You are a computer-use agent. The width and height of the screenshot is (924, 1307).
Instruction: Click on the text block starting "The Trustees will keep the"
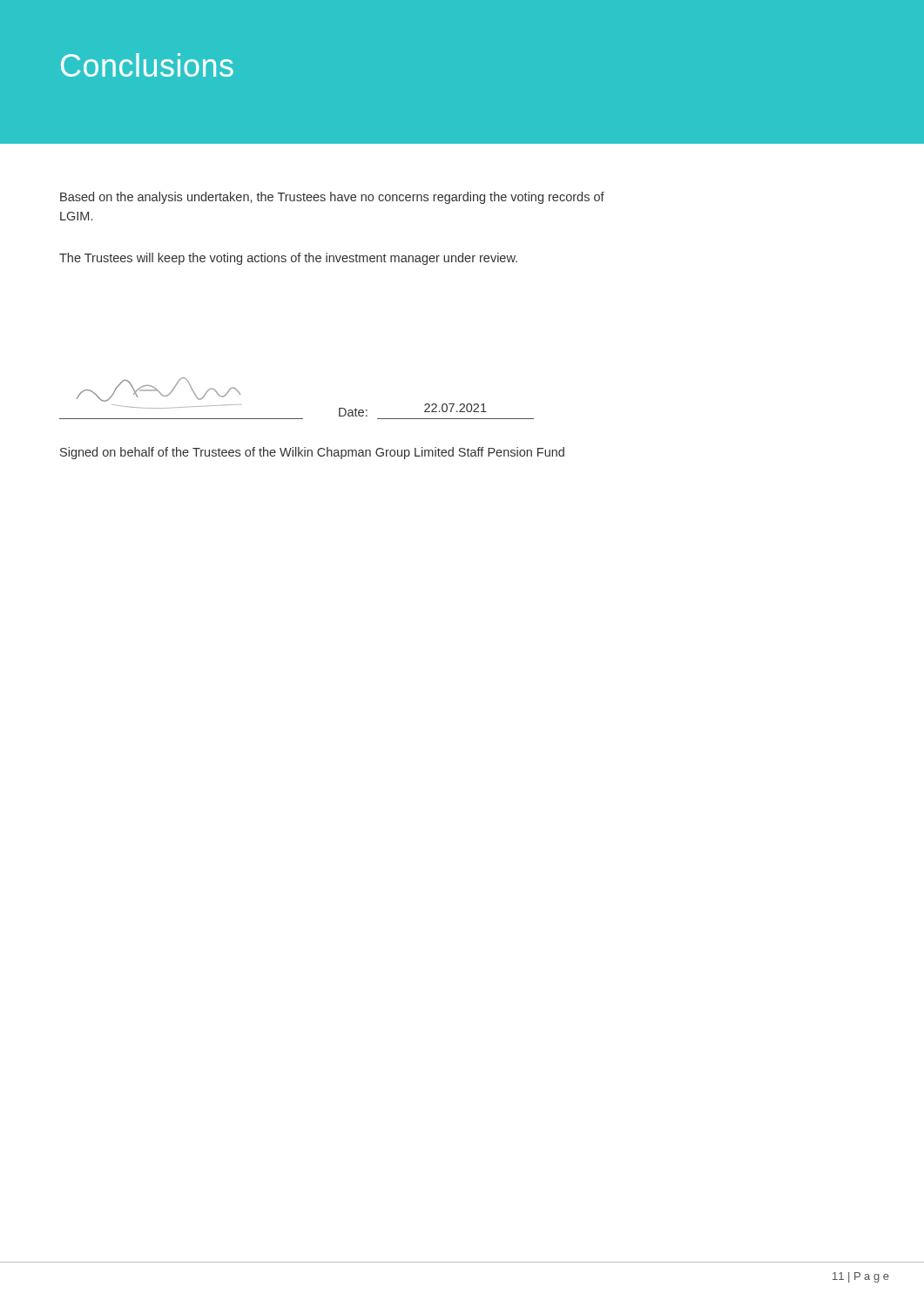pos(289,258)
